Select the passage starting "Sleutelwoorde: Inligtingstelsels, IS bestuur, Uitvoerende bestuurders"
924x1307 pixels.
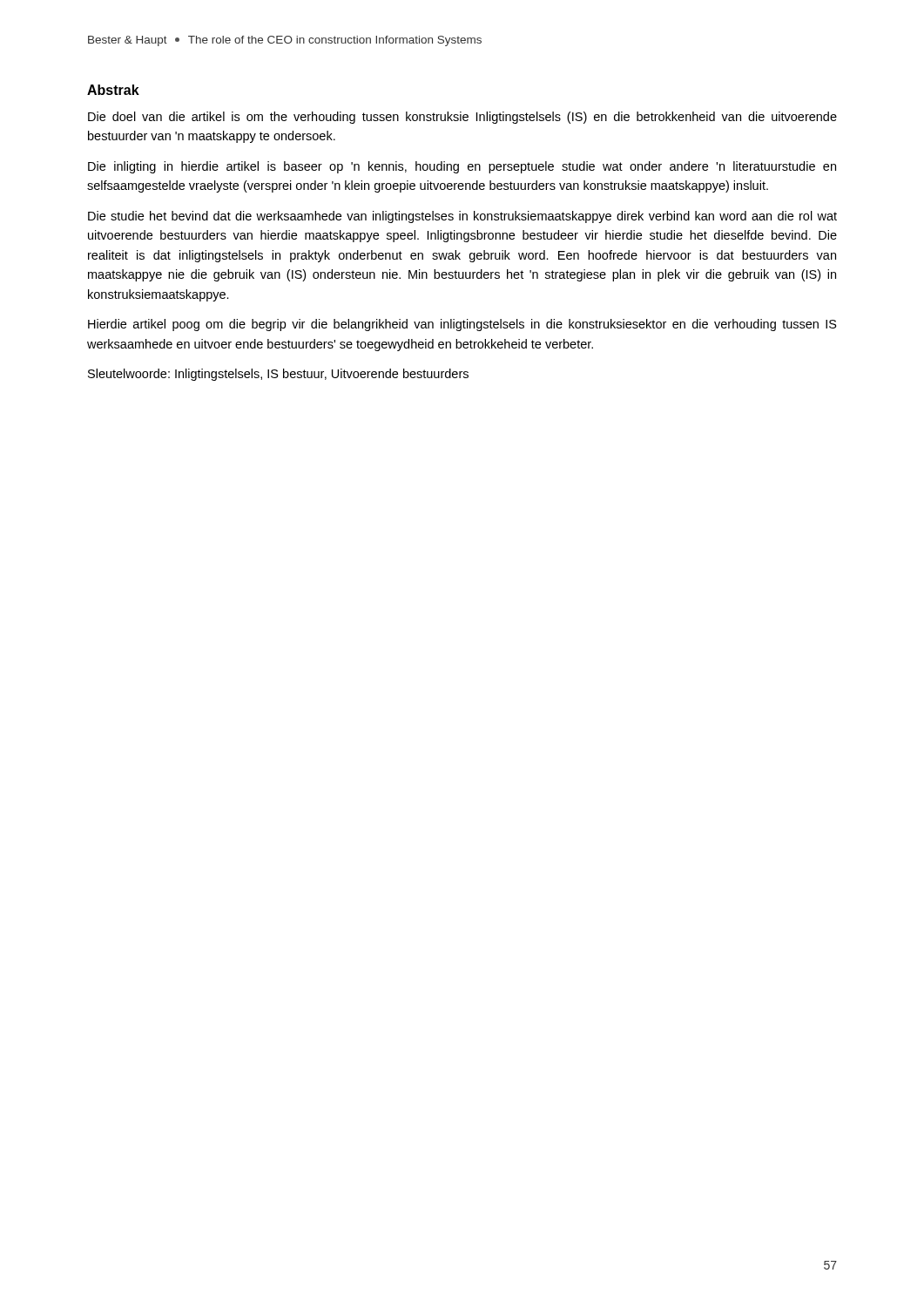click(x=278, y=374)
